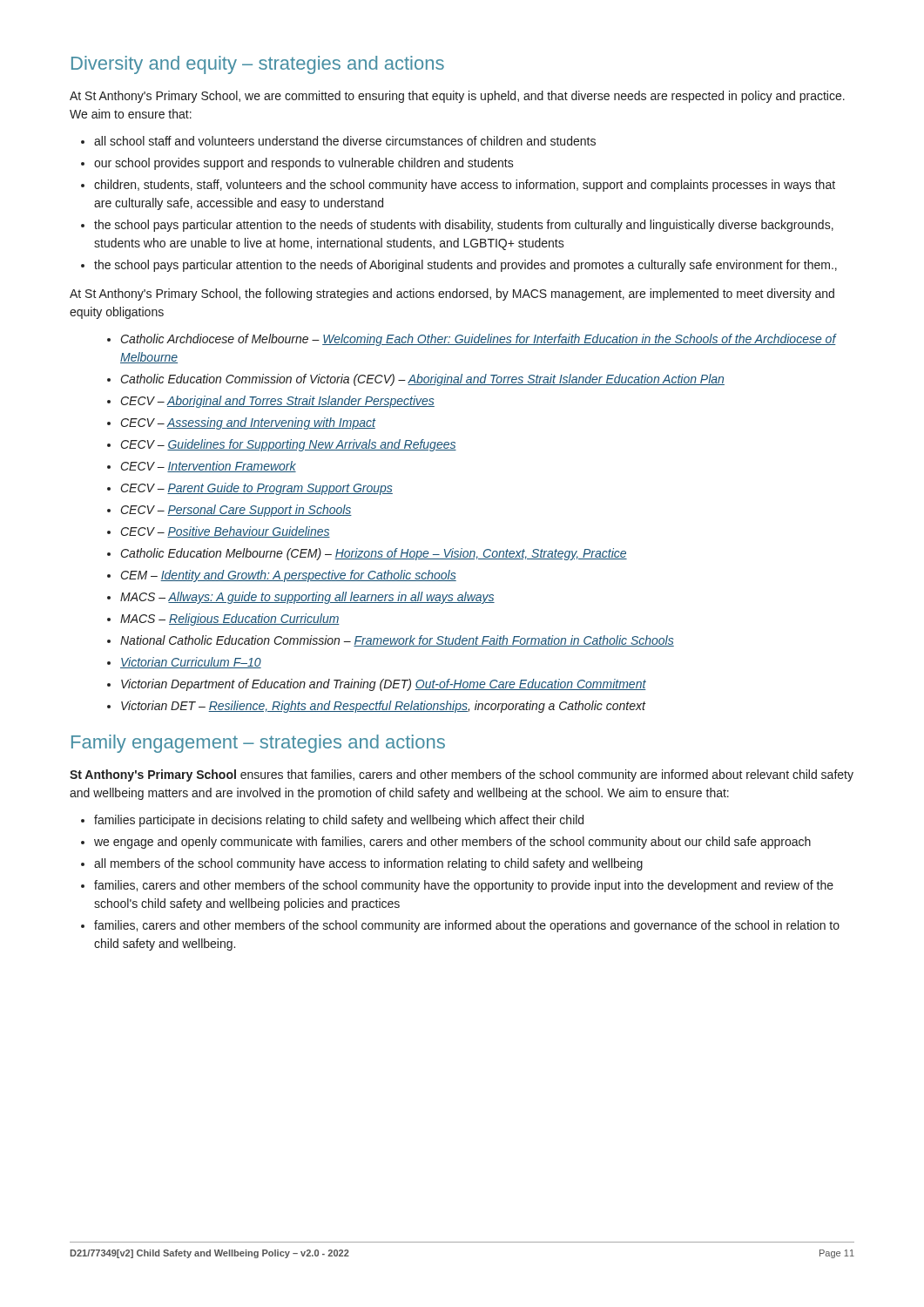Select the text block with the text "St Anthony's Primary School ensures that"
Viewport: 924px width, 1307px height.
(x=462, y=784)
